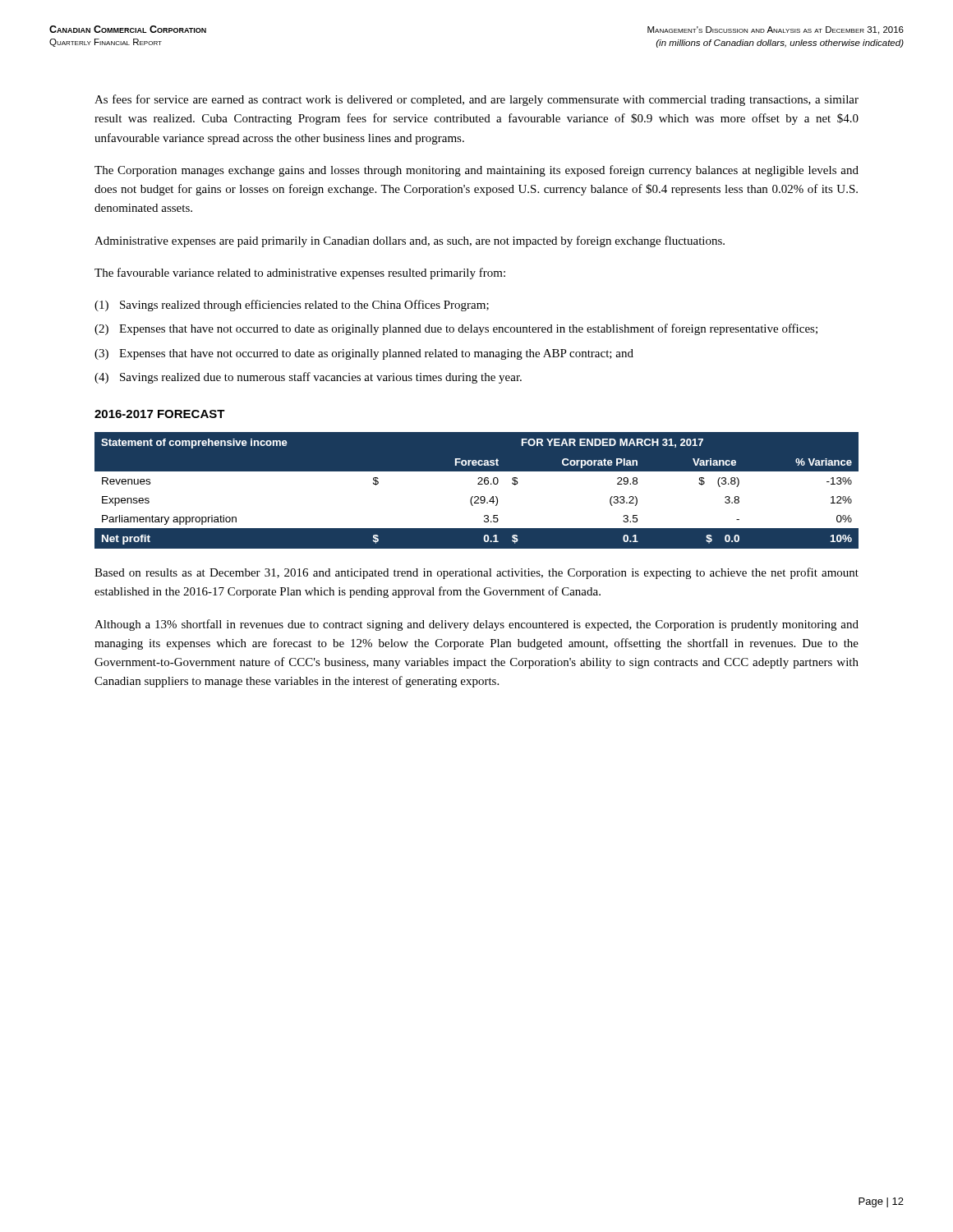953x1232 pixels.
Task: Point to the region starting "Based on results"
Action: coord(476,582)
